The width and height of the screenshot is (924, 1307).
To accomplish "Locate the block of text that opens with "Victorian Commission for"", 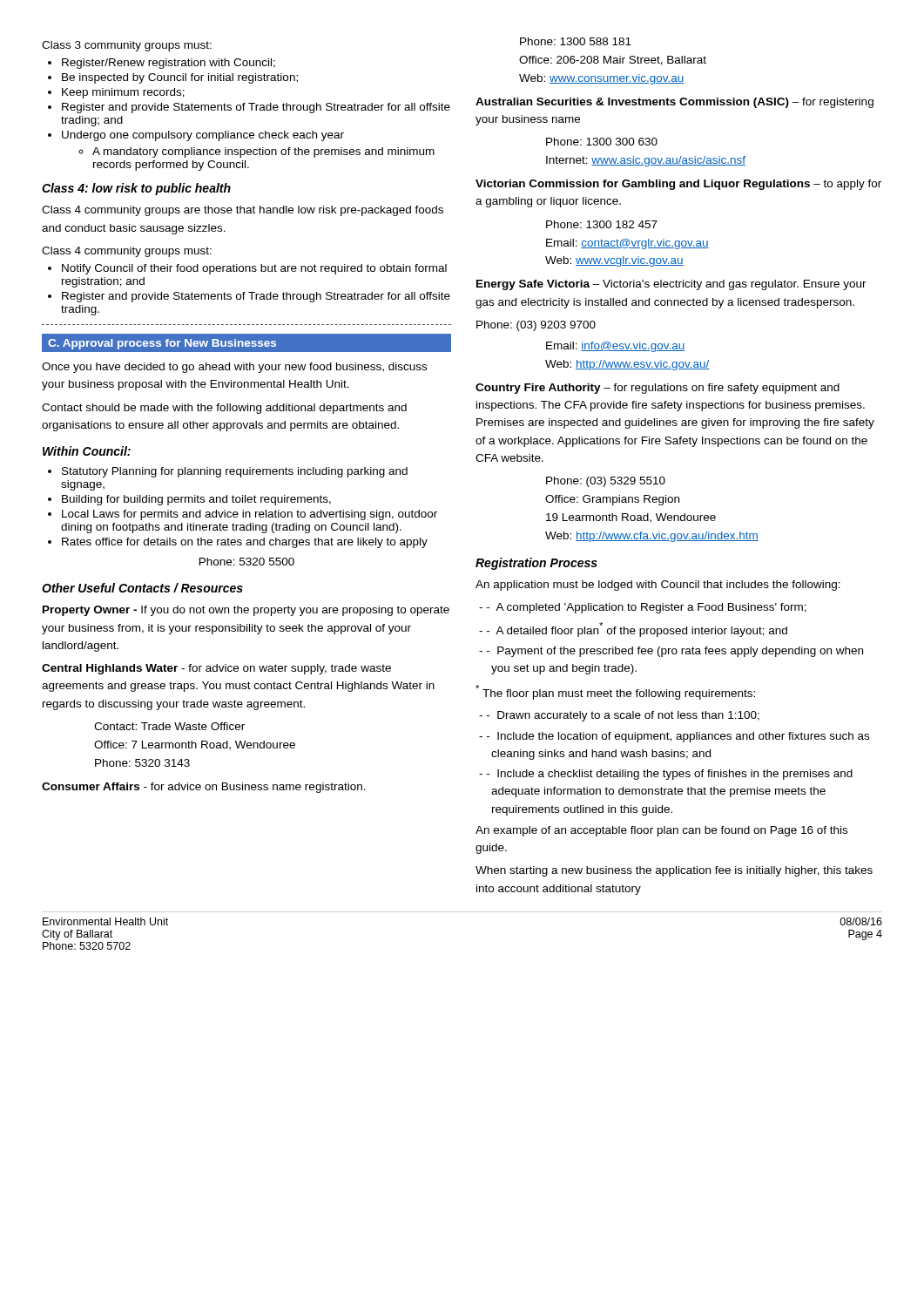I will tap(679, 193).
